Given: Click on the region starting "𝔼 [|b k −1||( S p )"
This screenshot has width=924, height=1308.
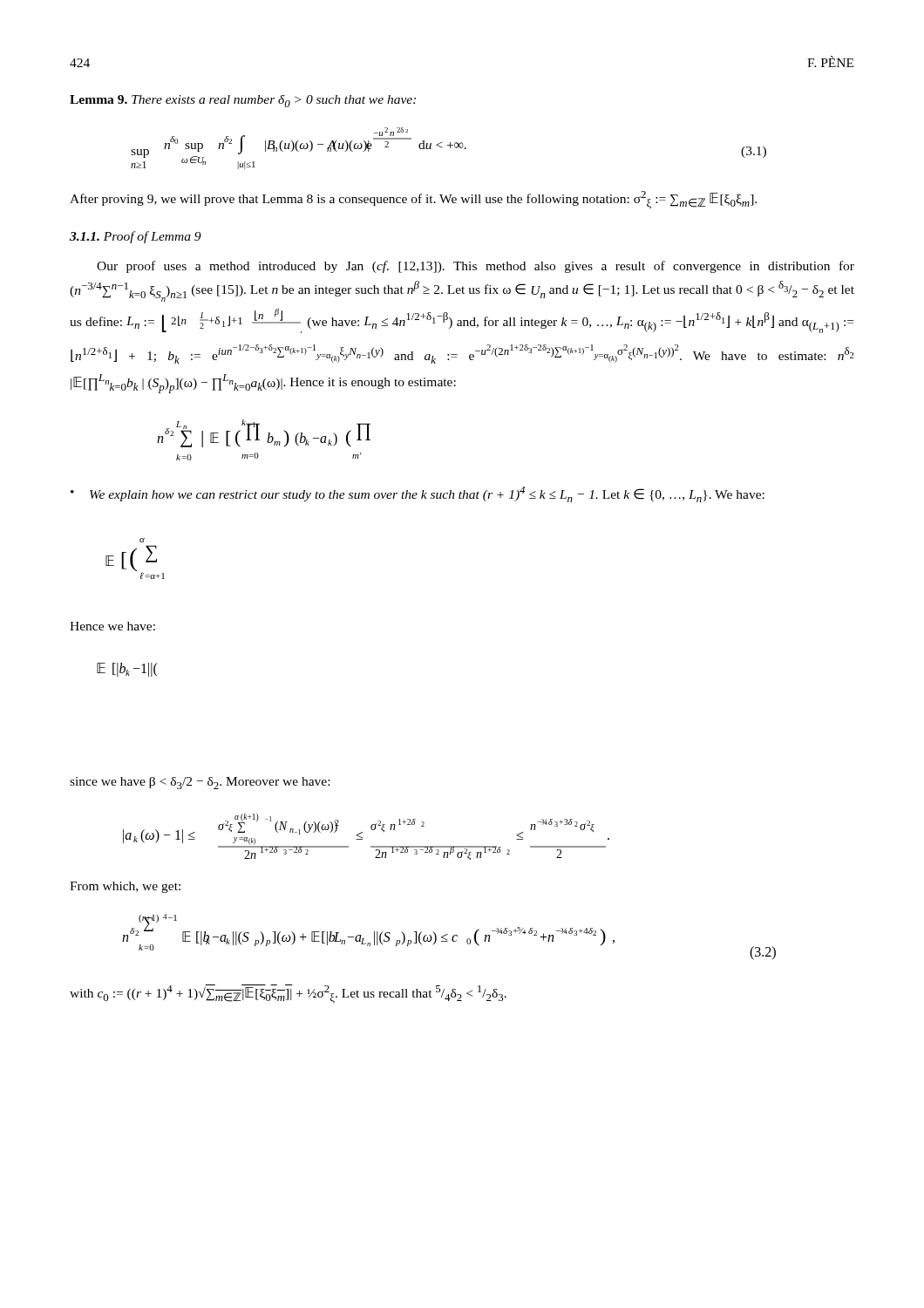Looking at the screenshot, I should [127, 670].
